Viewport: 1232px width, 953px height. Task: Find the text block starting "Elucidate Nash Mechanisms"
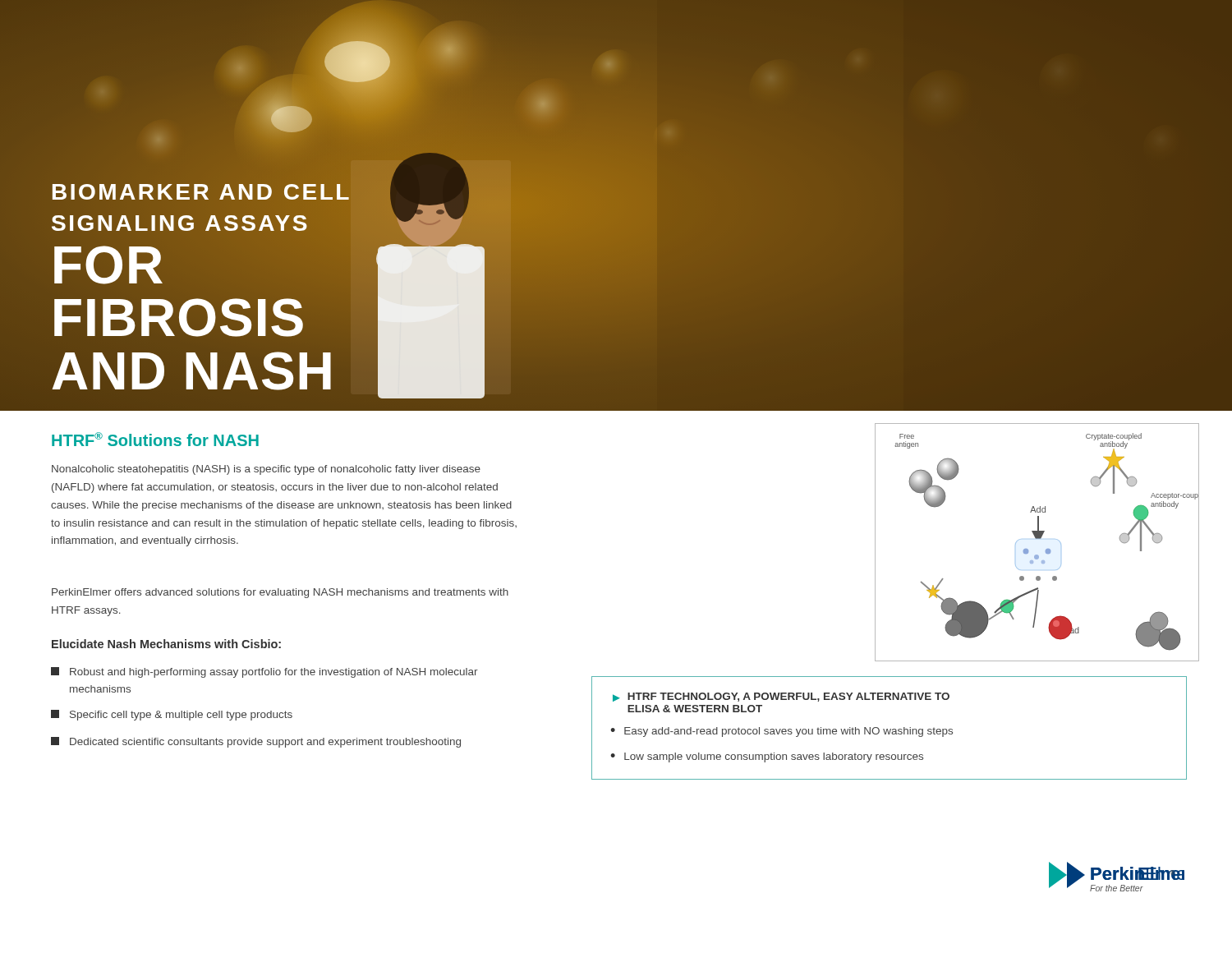[166, 644]
